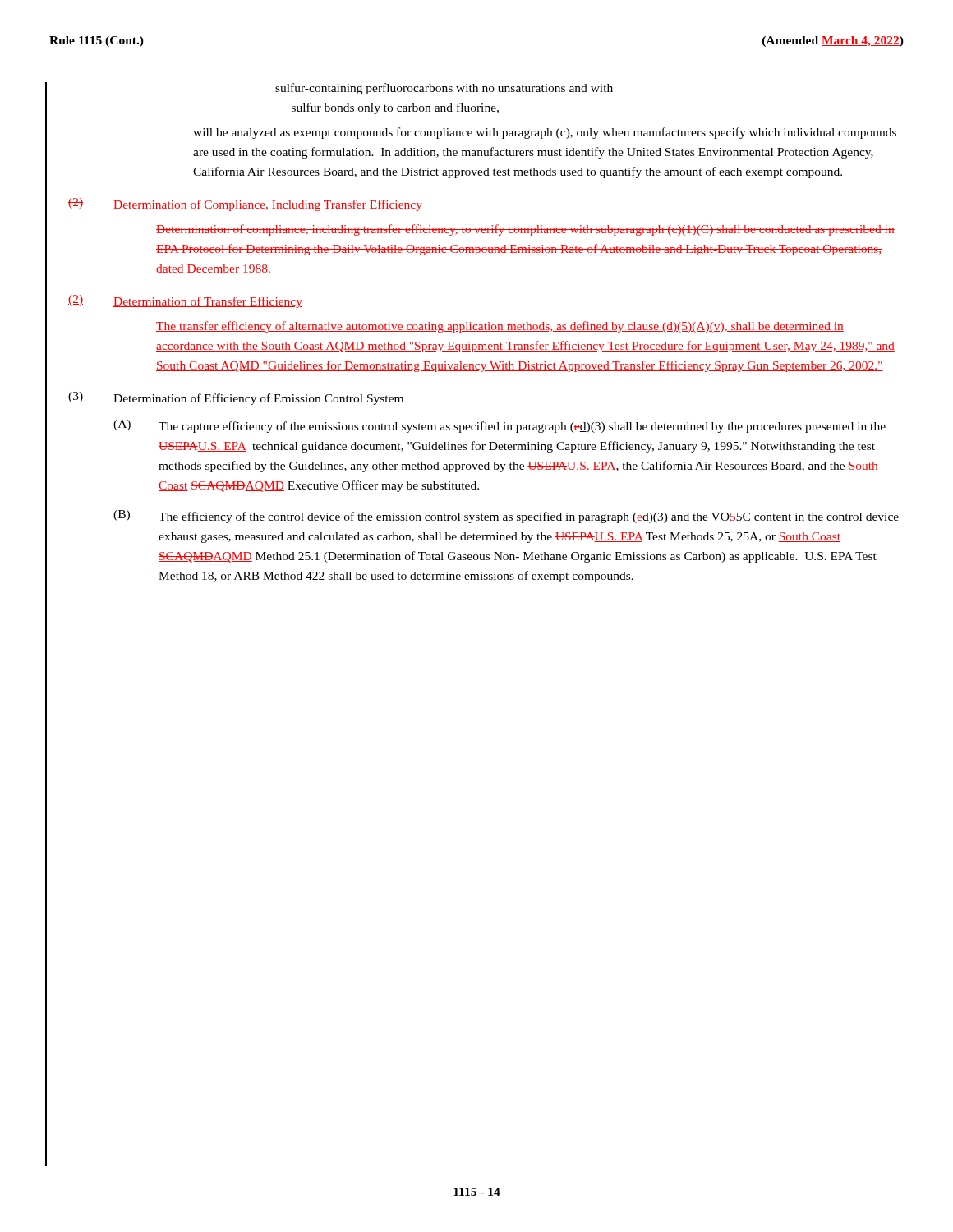Select the block starting "(B) The efficiency of the control"

[483, 546]
